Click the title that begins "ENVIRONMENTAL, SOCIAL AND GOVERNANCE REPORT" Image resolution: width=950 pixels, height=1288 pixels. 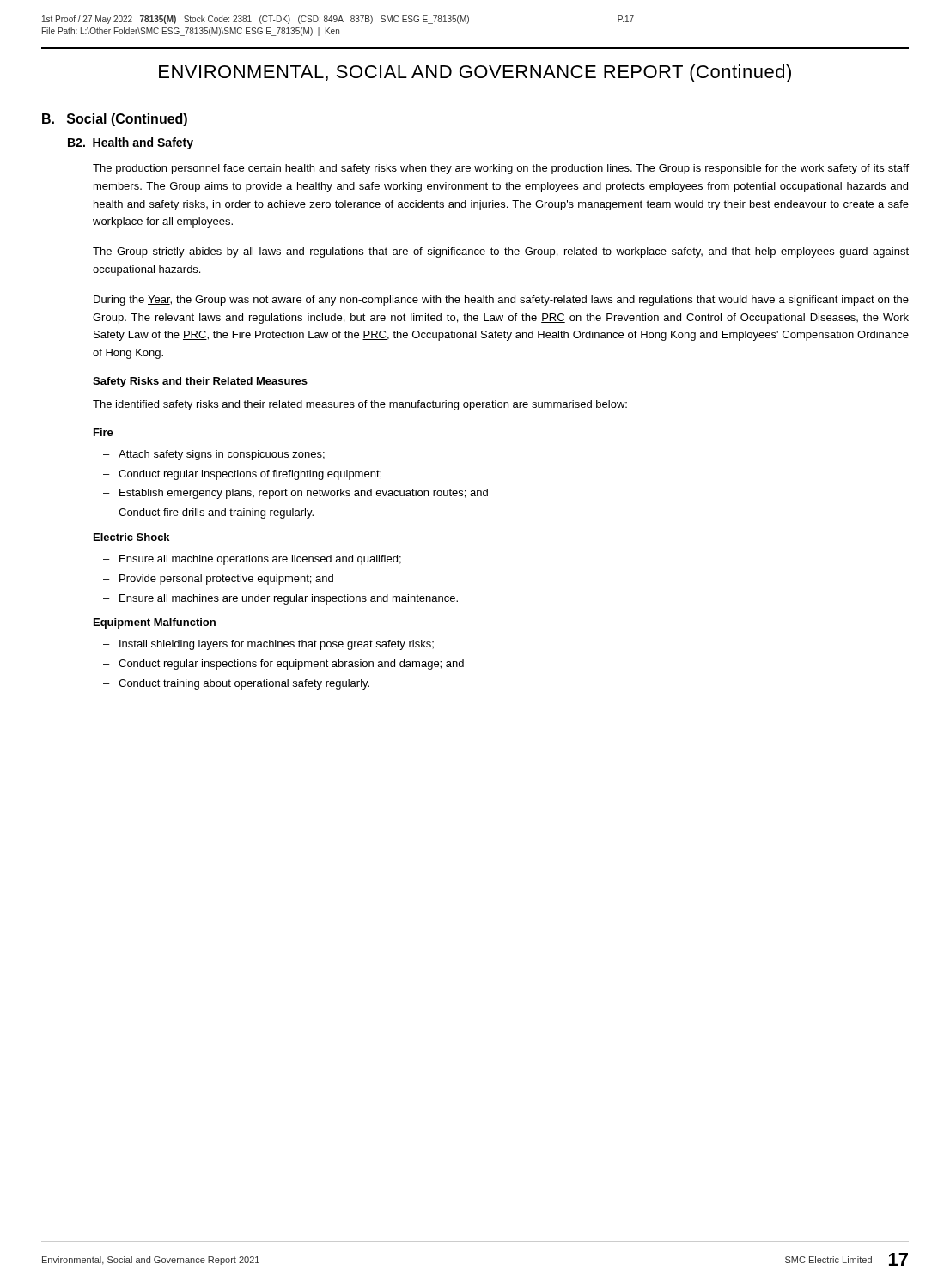tap(475, 72)
